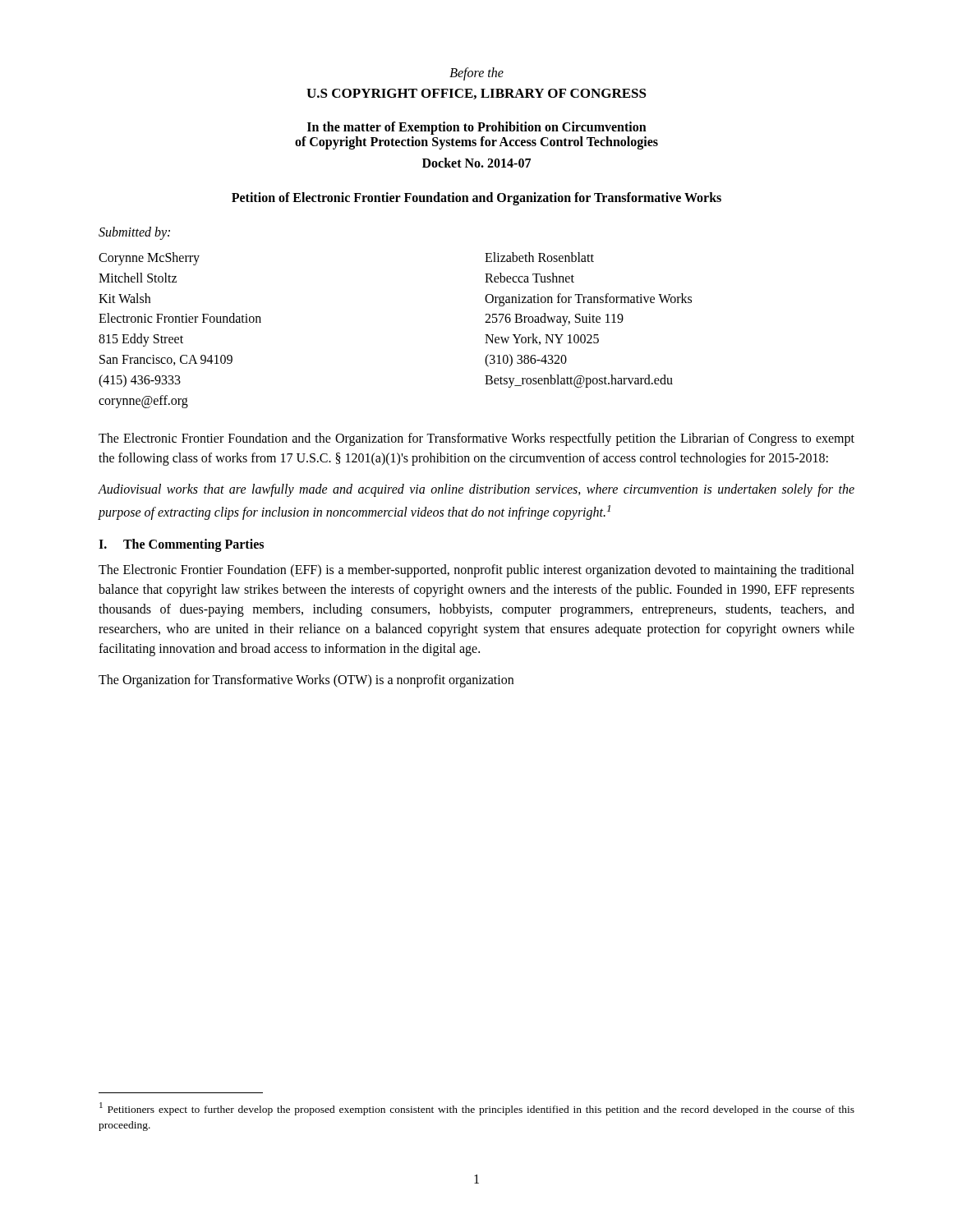Image resolution: width=953 pixels, height=1232 pixels.
Task: Select the section header containing "I. The Commenting Parties"
Action: point(181,544)
